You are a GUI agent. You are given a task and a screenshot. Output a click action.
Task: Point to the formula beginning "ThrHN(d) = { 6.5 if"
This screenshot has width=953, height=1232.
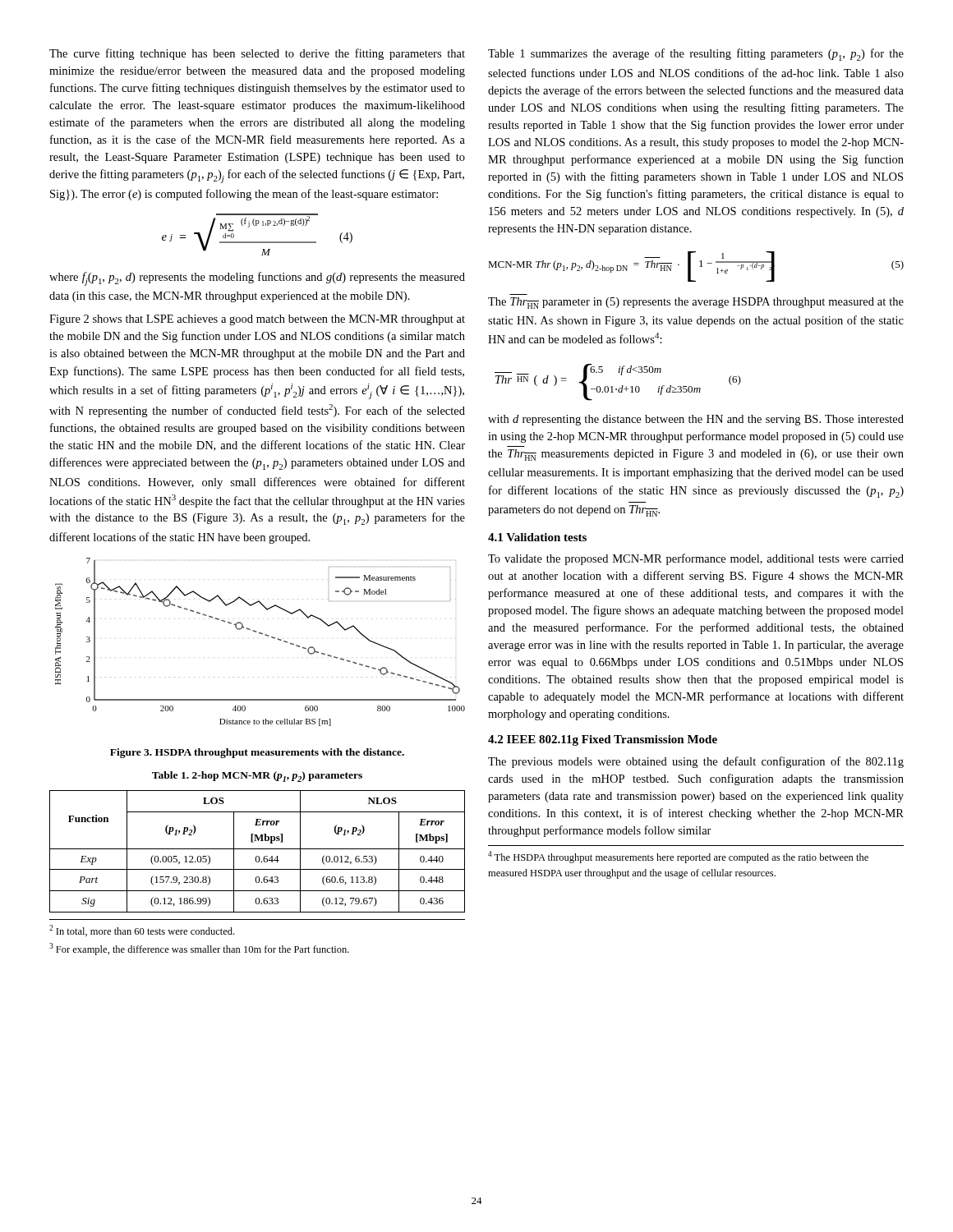point(618,379)
